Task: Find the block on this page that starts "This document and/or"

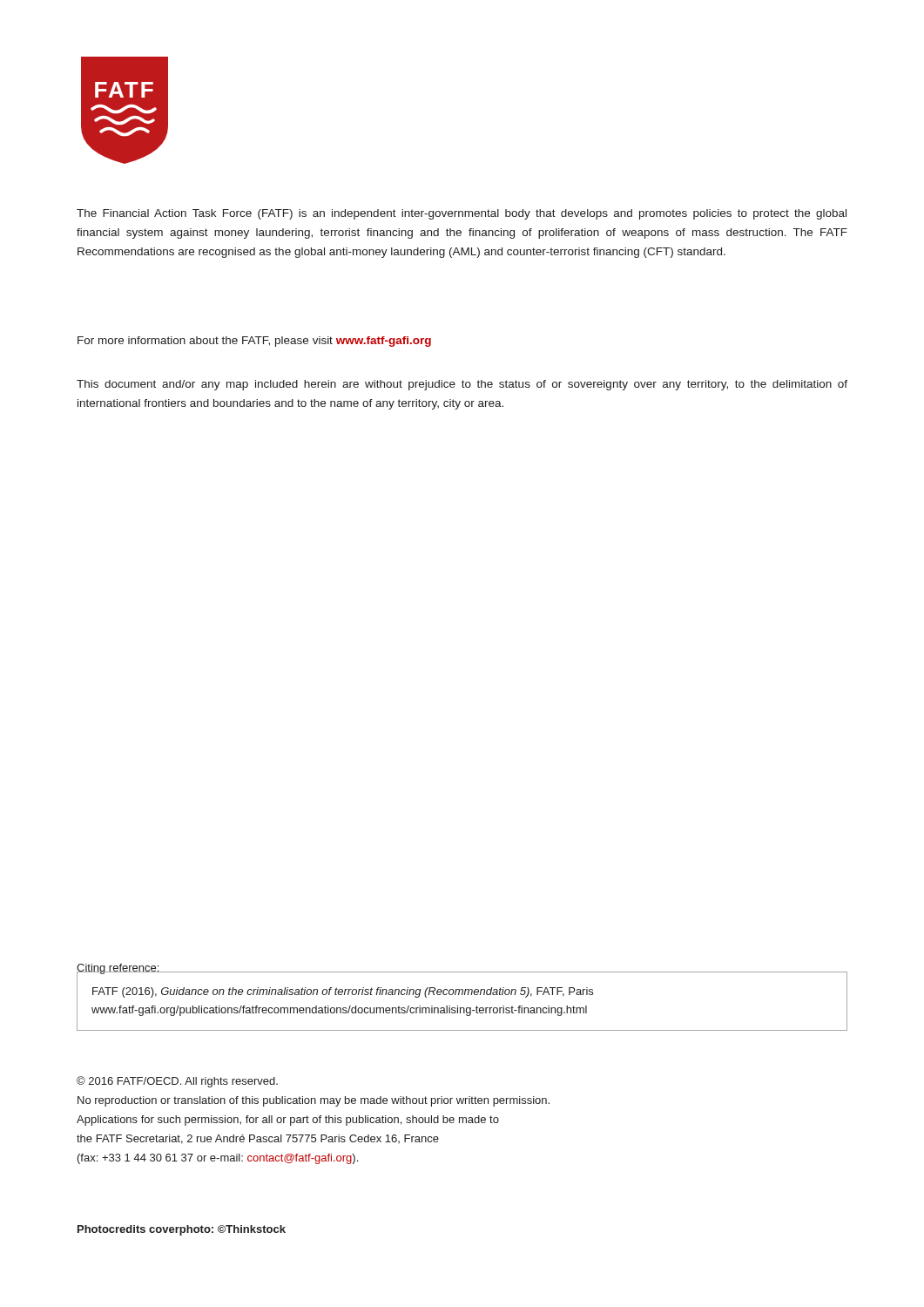Action: point(462,394)
